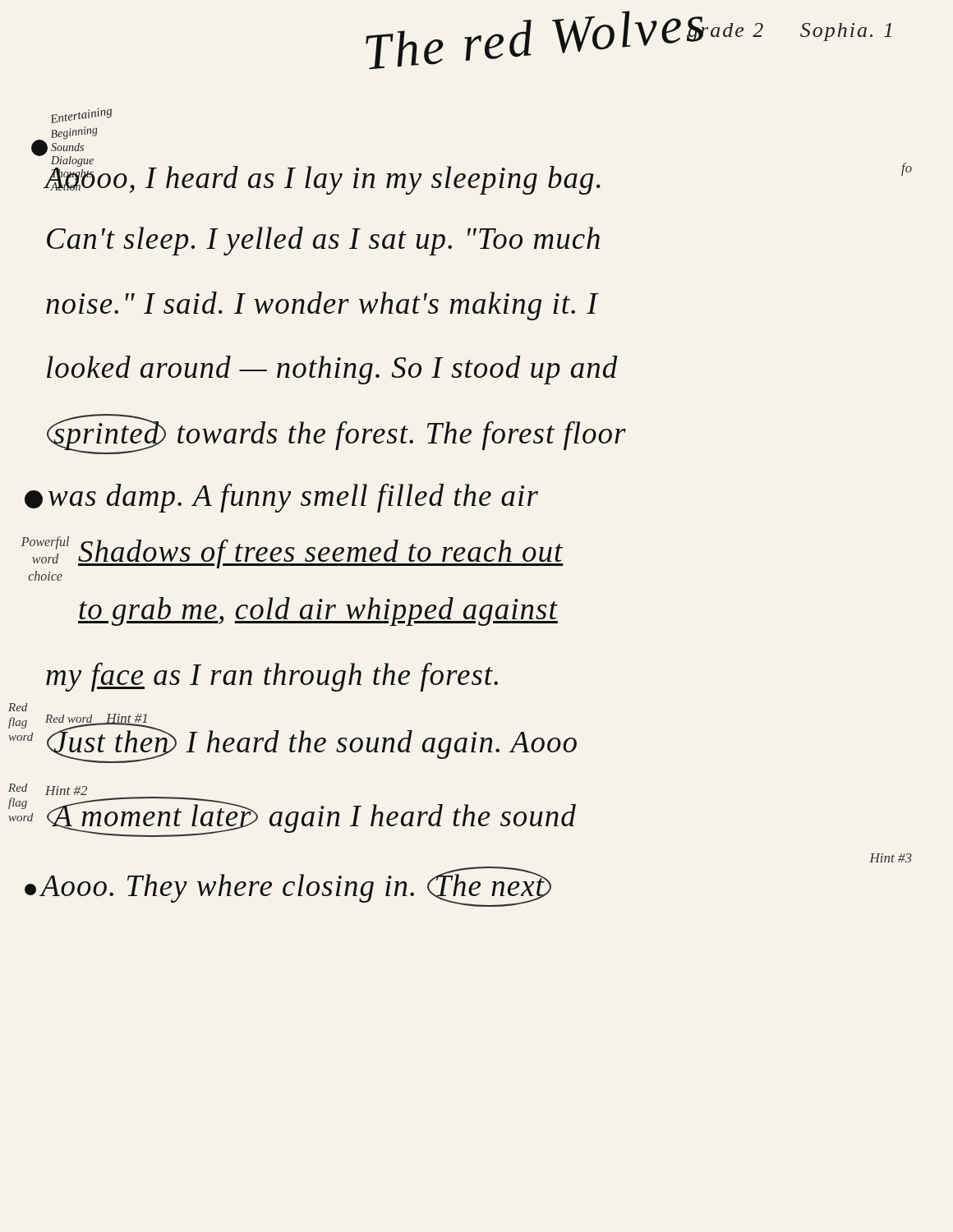Click on the text that reads "Hint #2"
This screenshot has height=1232, width=953.
[x=66, y=791]
